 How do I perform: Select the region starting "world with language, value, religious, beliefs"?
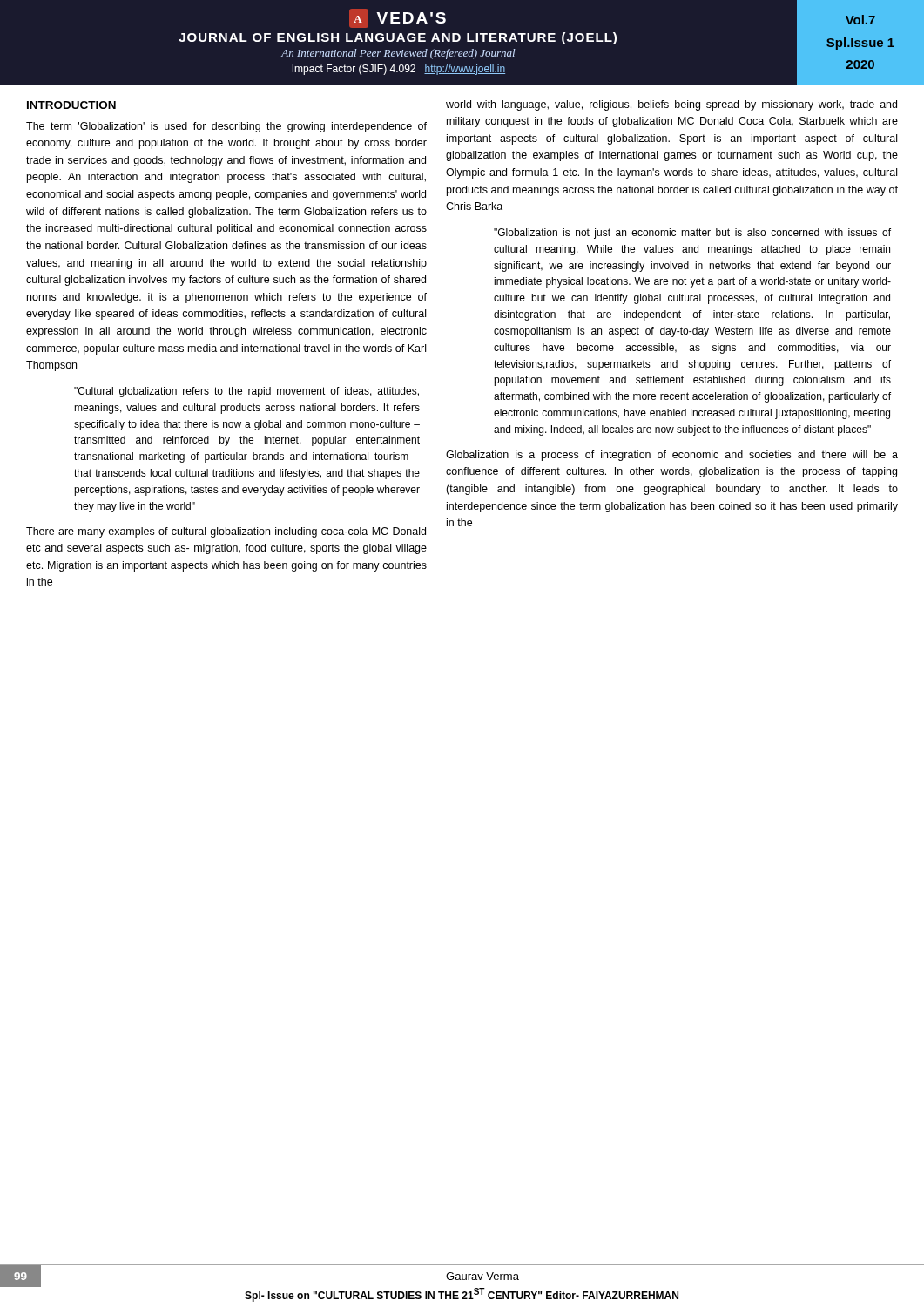672,155
